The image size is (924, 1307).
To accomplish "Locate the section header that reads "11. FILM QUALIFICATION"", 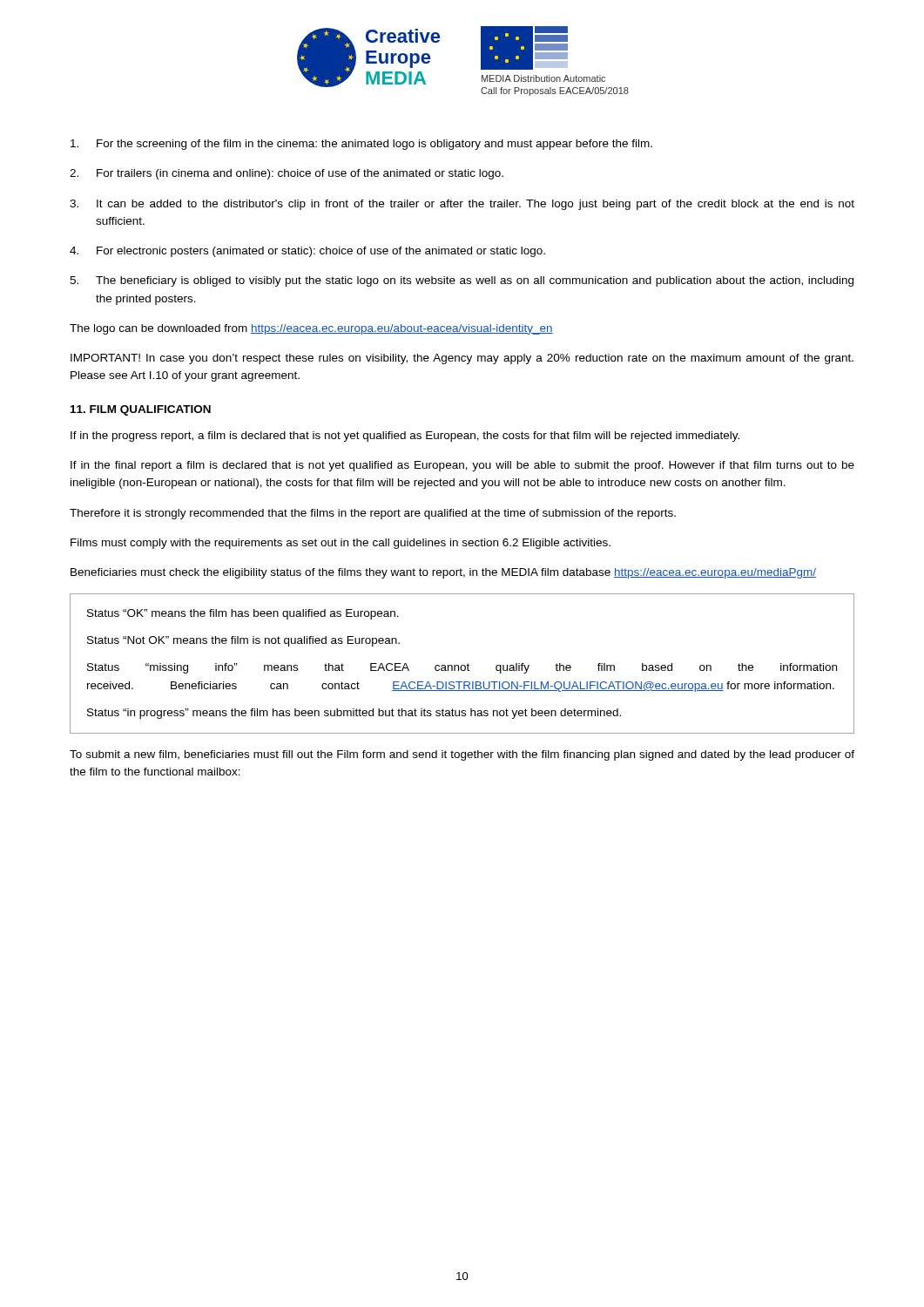I will coord(140,409).
